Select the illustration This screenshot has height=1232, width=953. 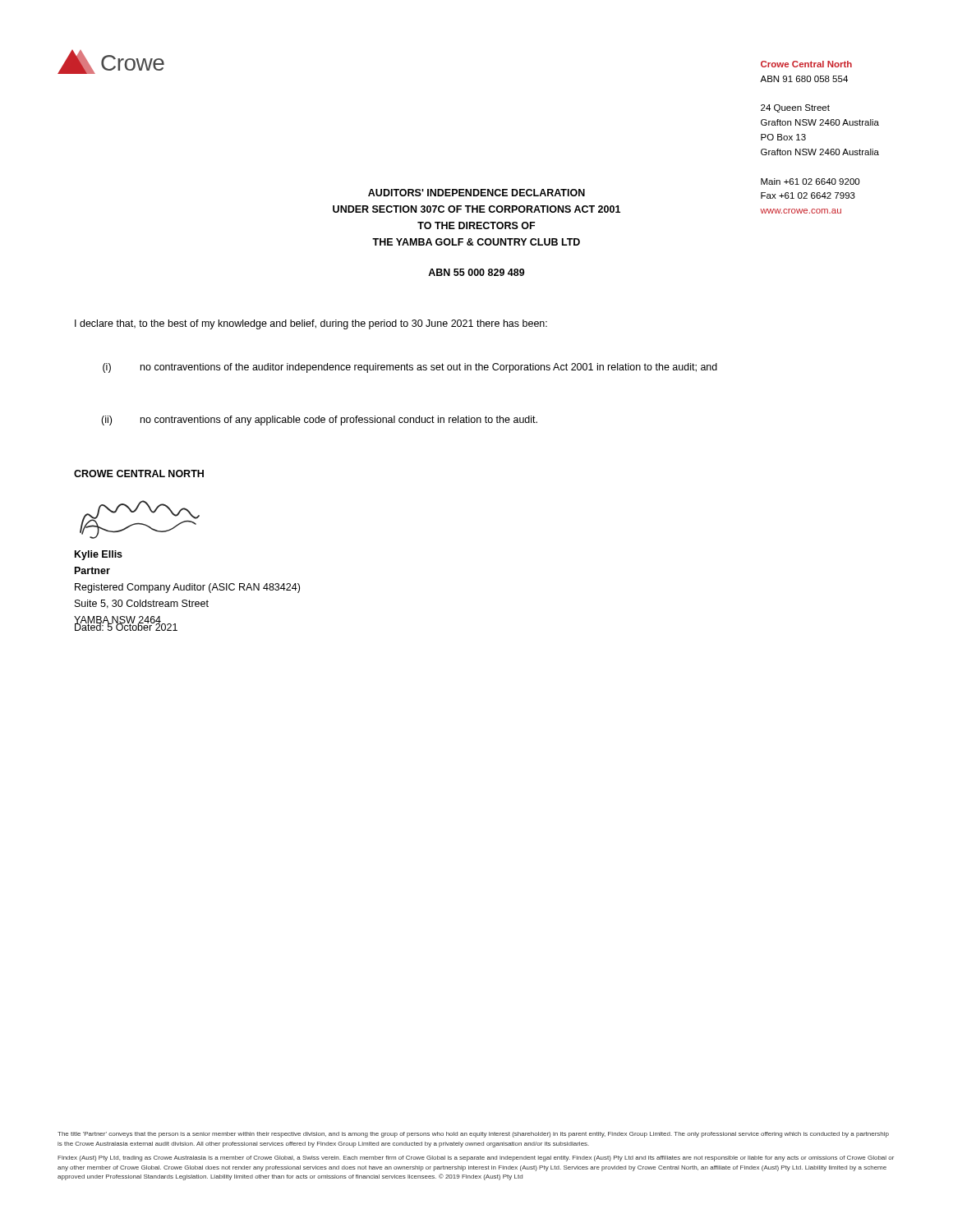[x=140, y=517]
